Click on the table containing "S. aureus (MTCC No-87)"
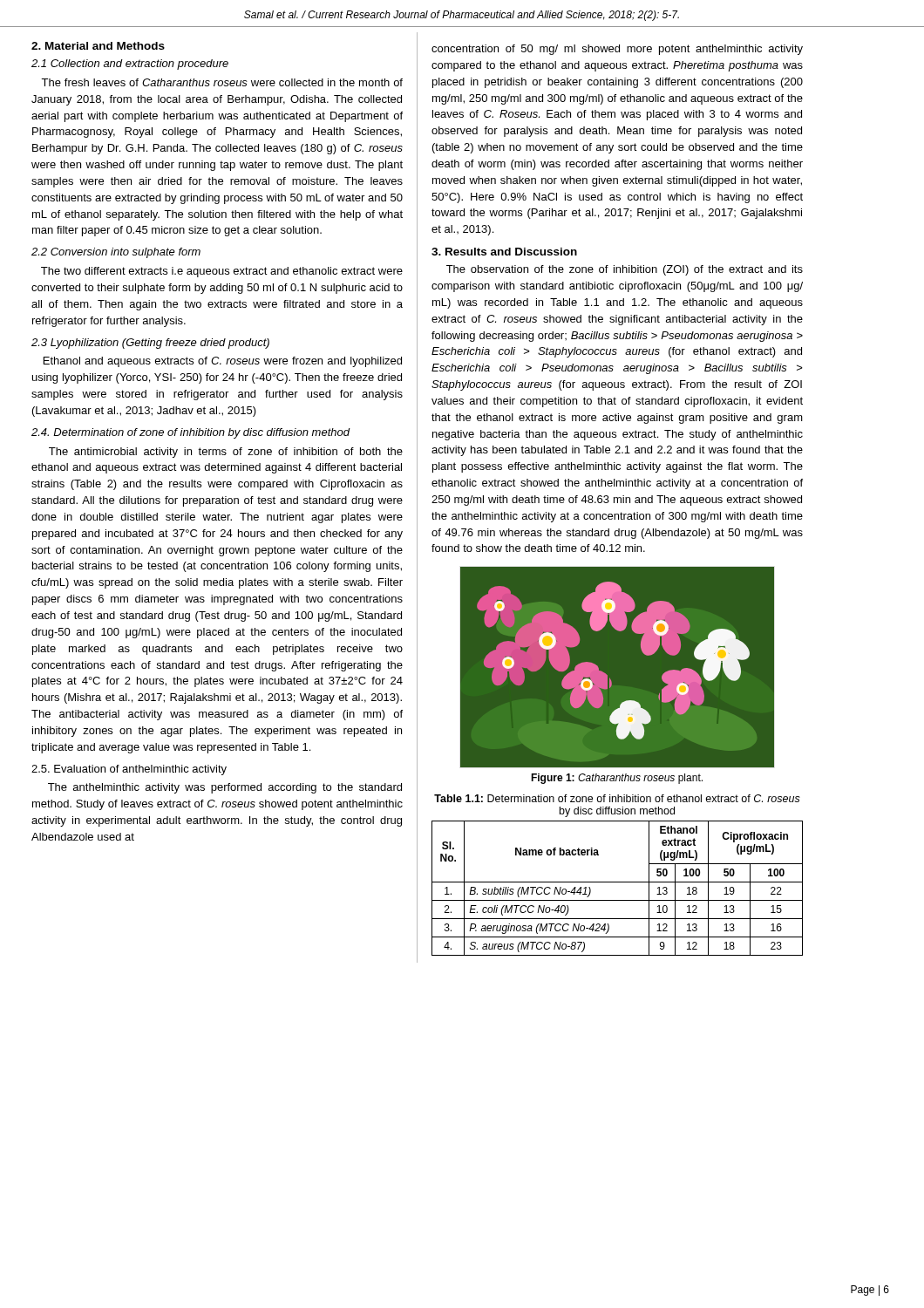Viewport: 924px width, 1308px height. (617, 888)
